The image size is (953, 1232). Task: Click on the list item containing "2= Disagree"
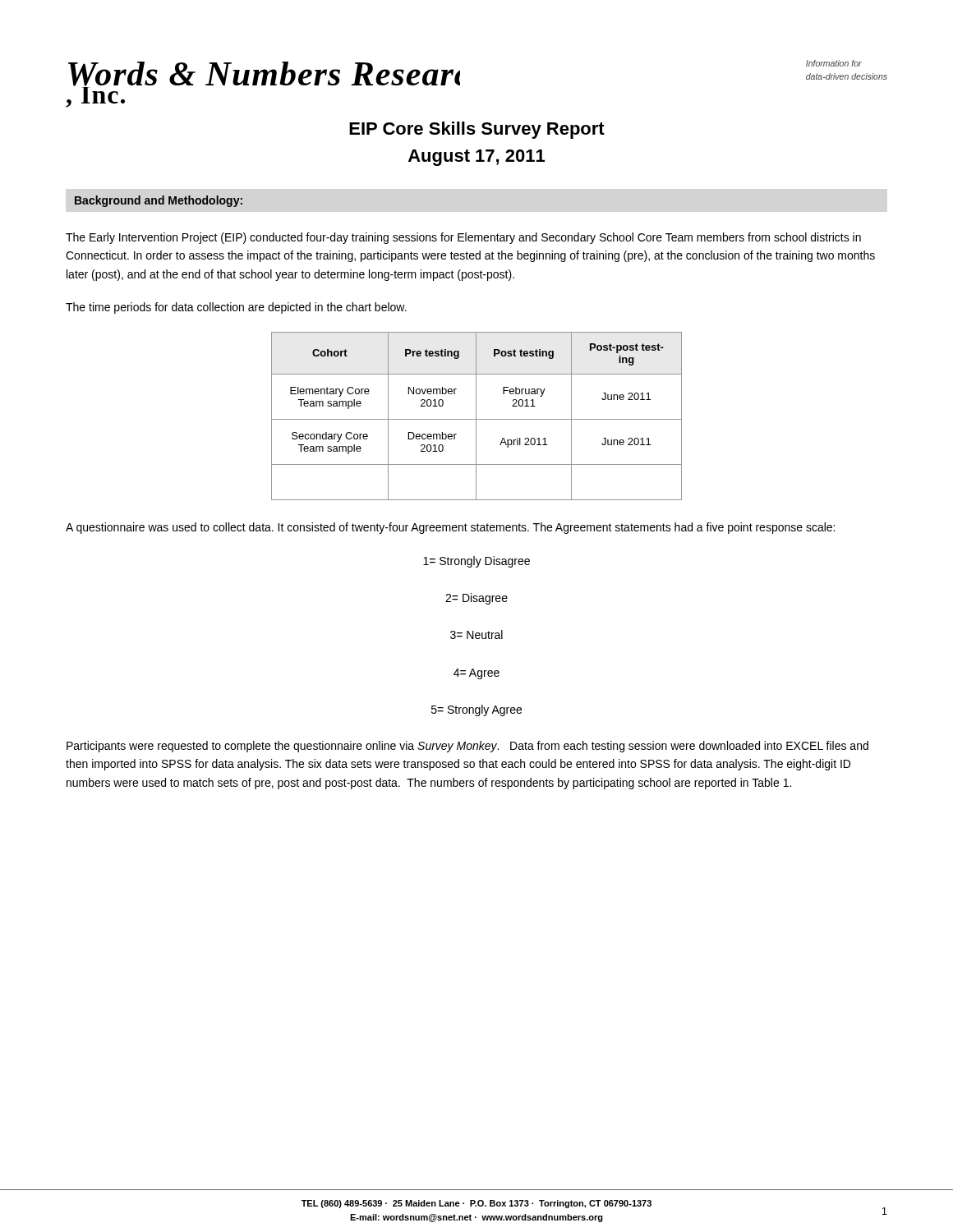click(x=476, y=599)
